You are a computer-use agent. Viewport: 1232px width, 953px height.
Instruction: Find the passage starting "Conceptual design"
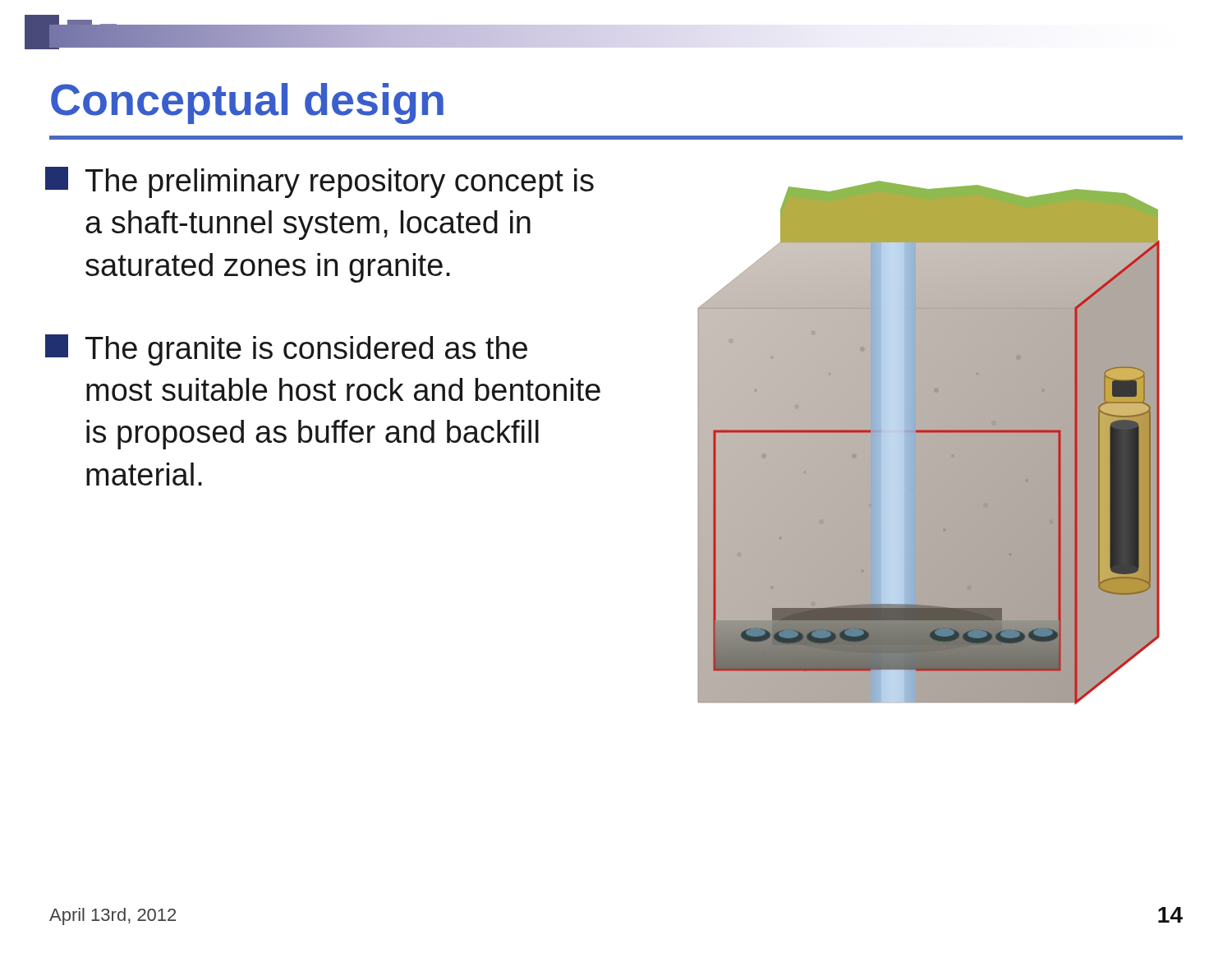click(x=248, y=99)
